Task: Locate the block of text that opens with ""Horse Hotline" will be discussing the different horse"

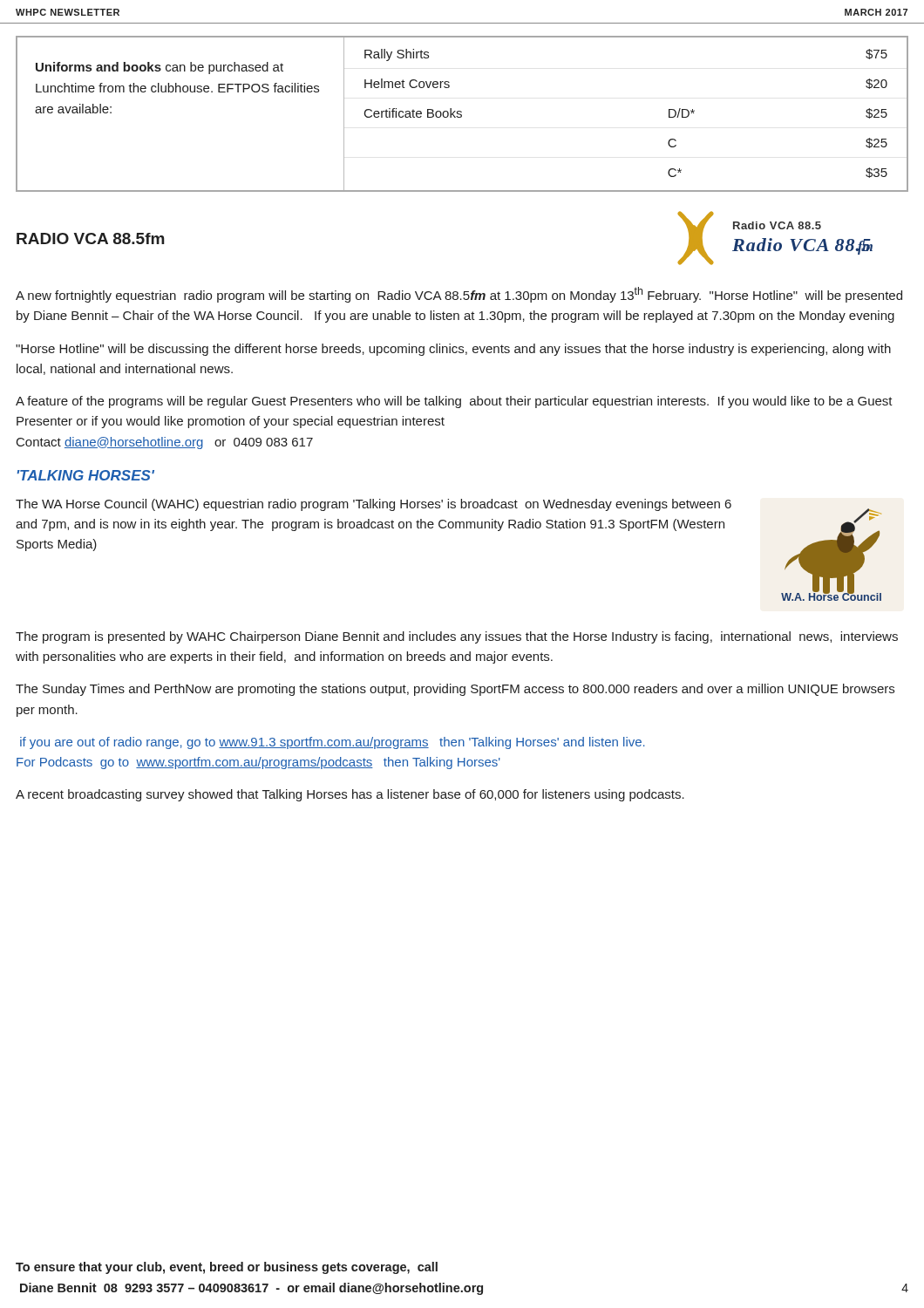Action: (x=453, y=358)
